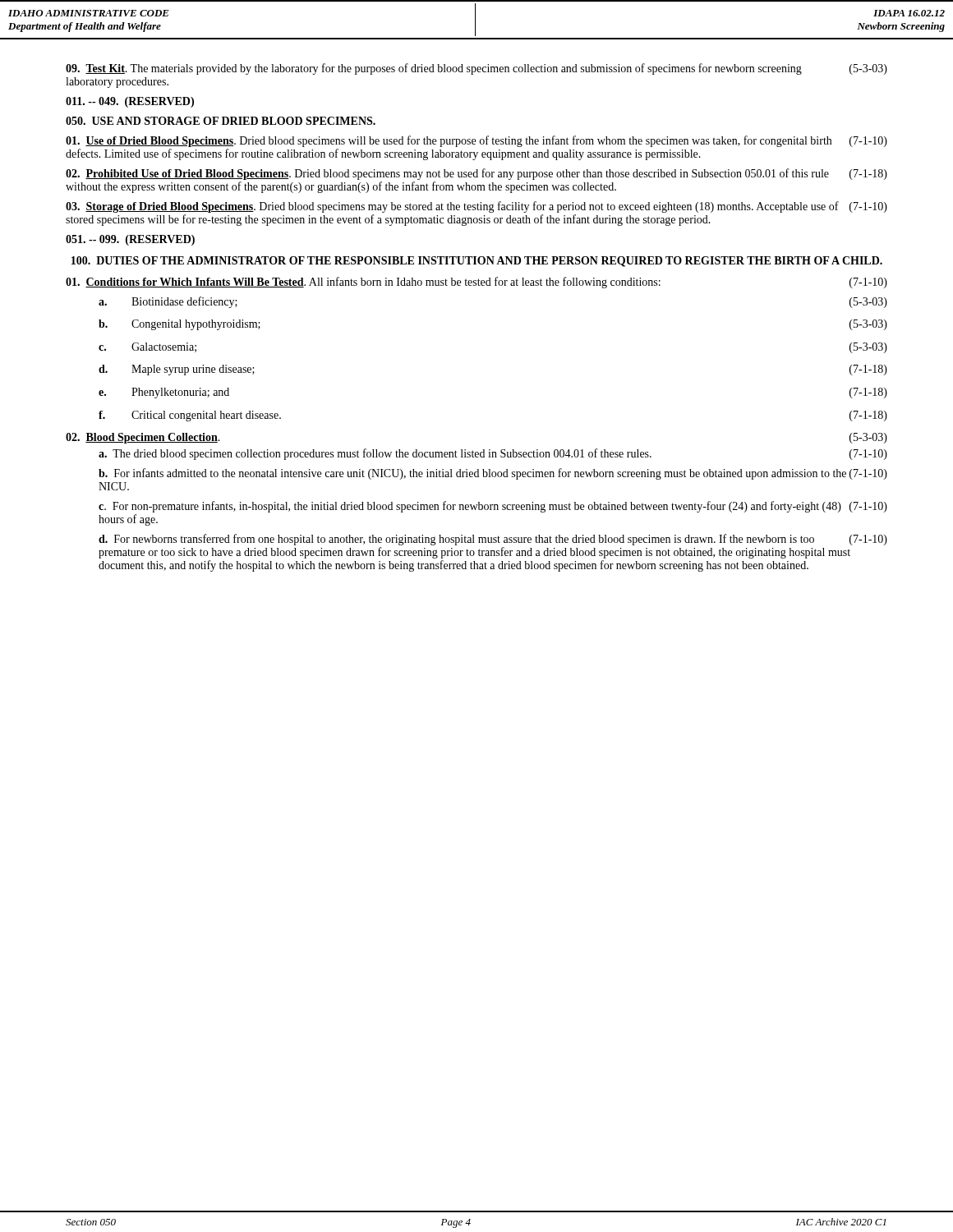This screenshot has width=953, height=1232.
Task: Locate the list item that reads "e. Phenylketonuria; and (7-1-18)"
Action: pos(182,393)
